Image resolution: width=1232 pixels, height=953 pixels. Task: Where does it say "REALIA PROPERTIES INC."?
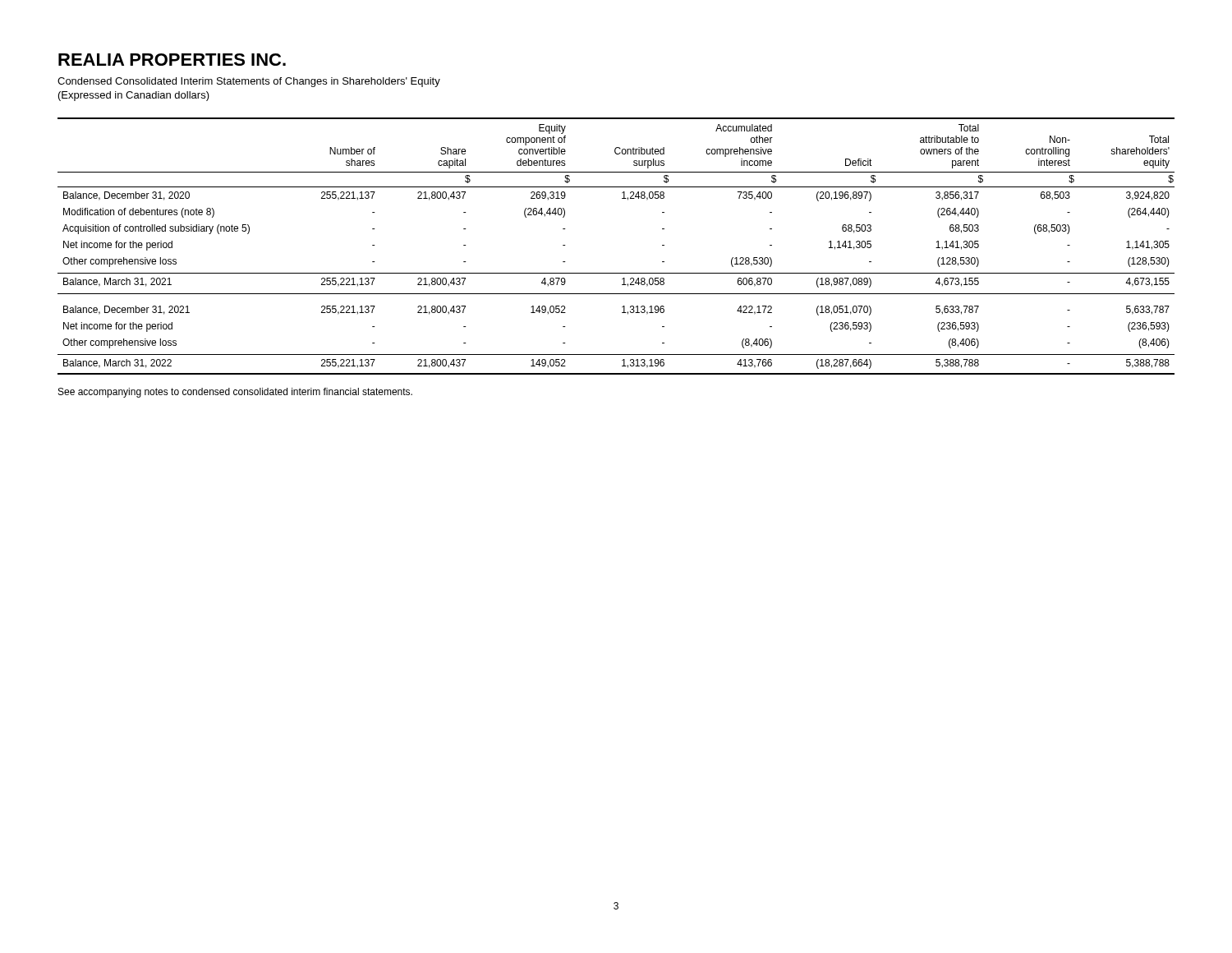pyautogui.click(x=172, y=60)
